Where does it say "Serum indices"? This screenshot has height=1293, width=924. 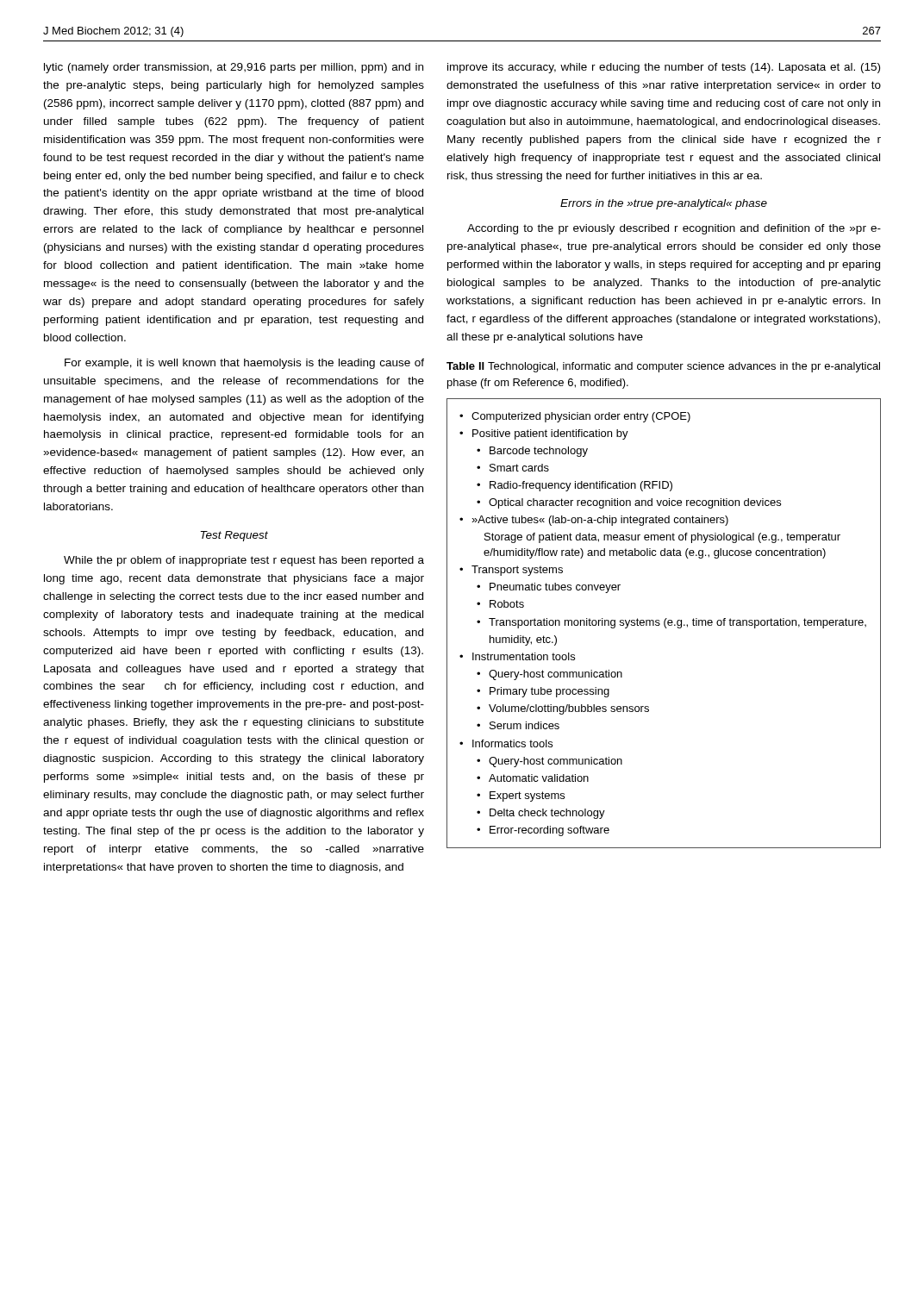[x=524, y=726]
